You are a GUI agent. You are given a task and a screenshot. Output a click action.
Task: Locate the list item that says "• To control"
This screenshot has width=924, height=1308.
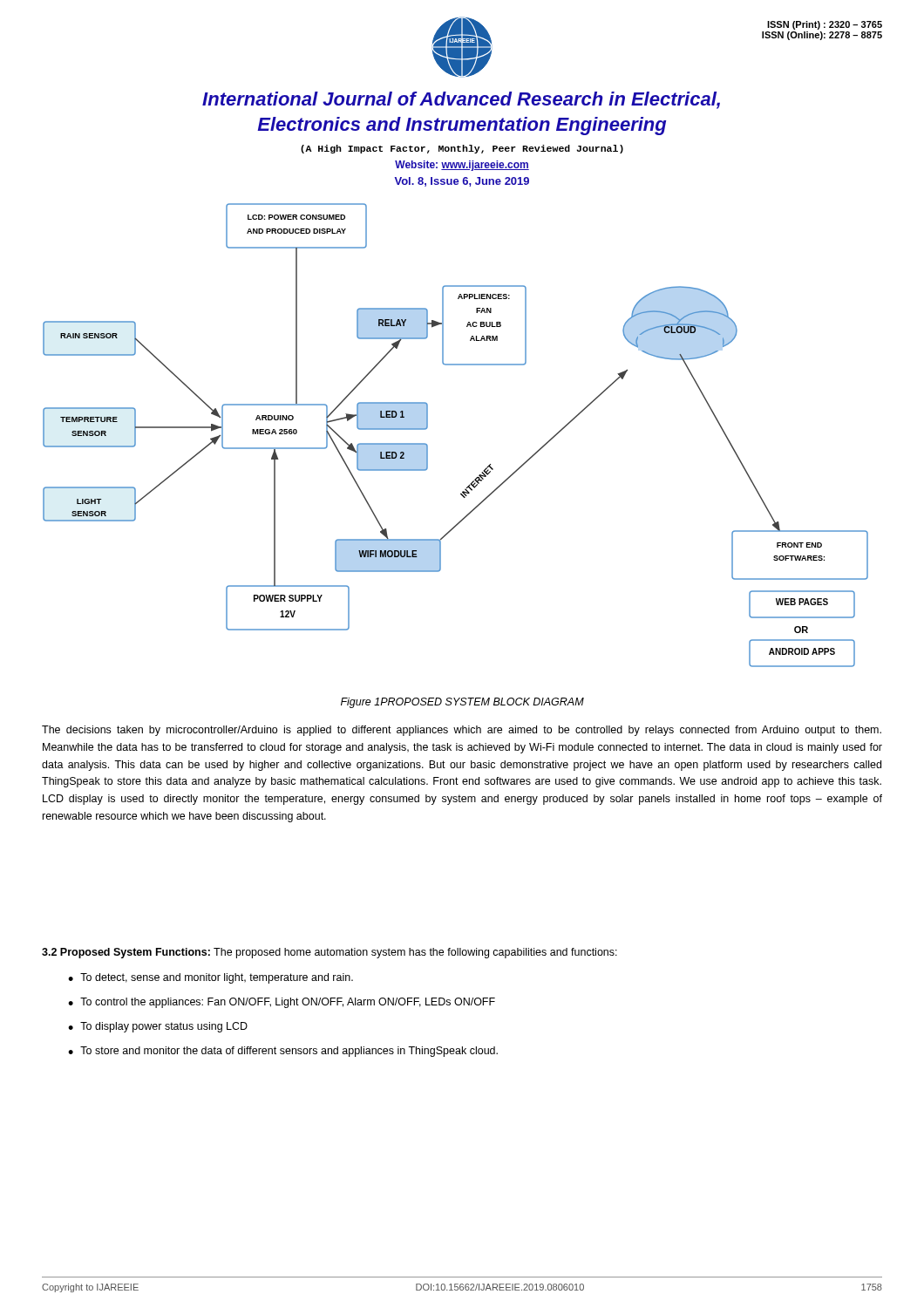tap(282, 1004)
